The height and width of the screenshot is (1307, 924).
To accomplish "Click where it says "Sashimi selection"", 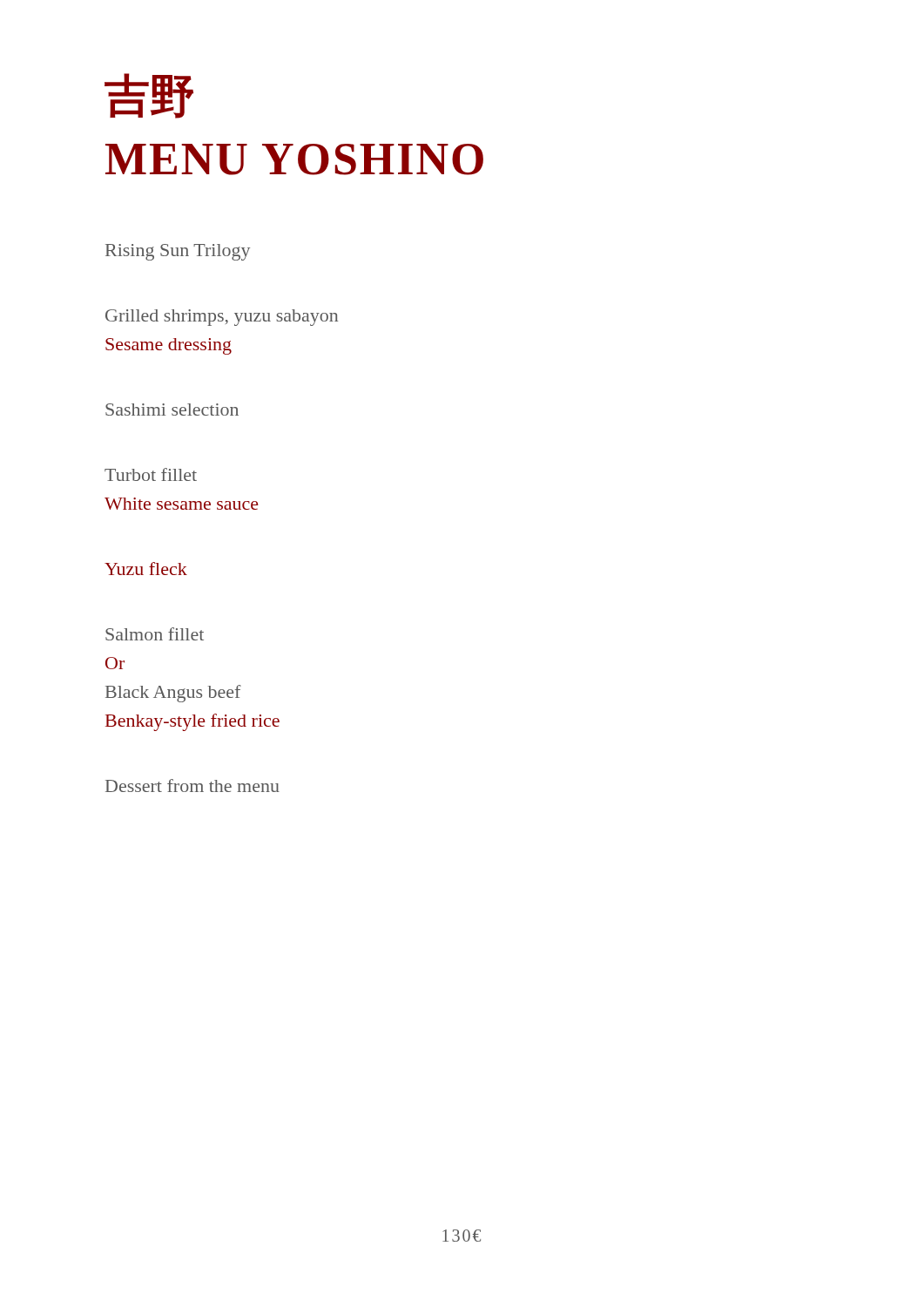I will 172,410.
